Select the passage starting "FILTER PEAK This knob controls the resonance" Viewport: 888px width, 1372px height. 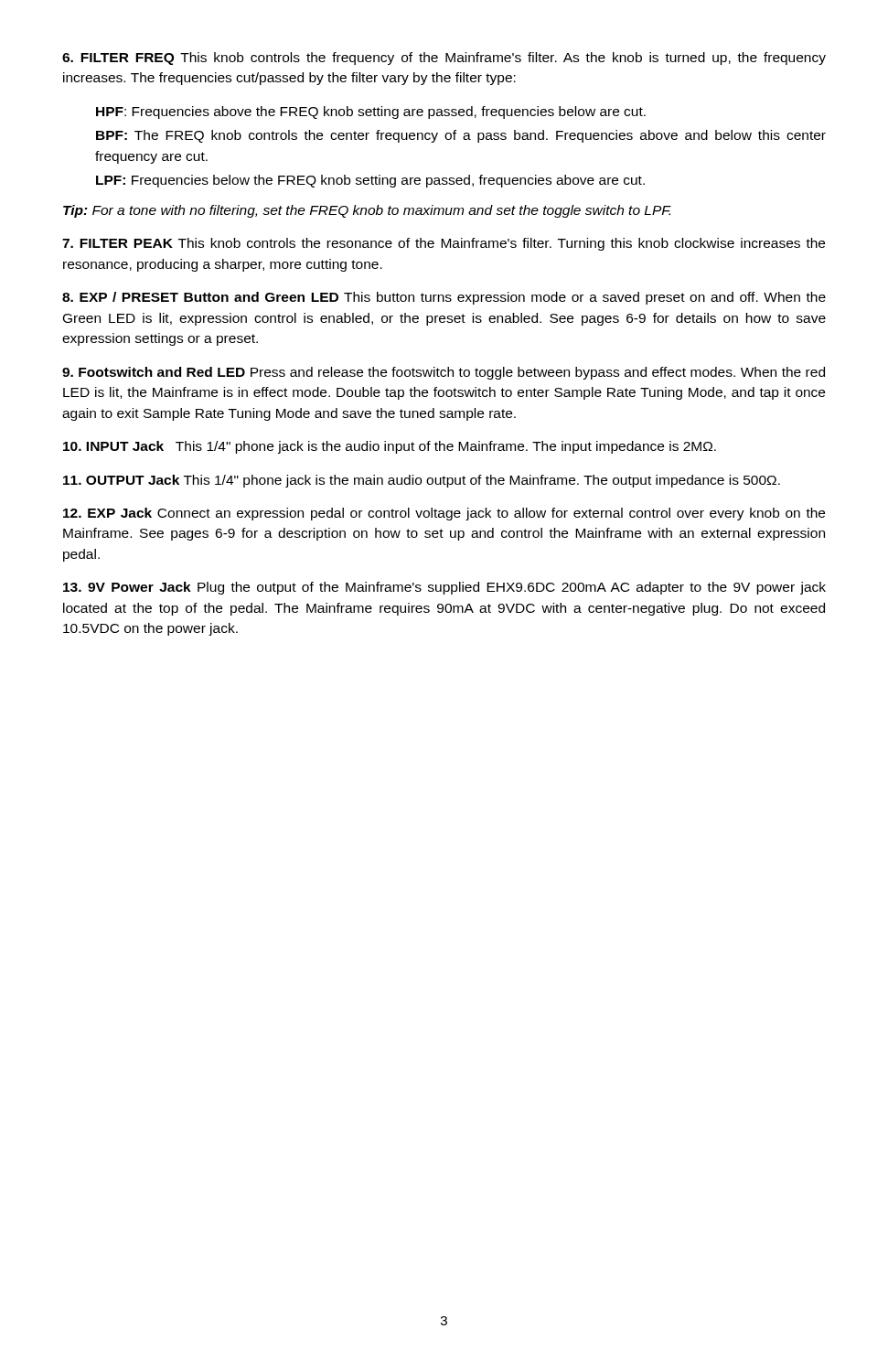click(444, 253)
